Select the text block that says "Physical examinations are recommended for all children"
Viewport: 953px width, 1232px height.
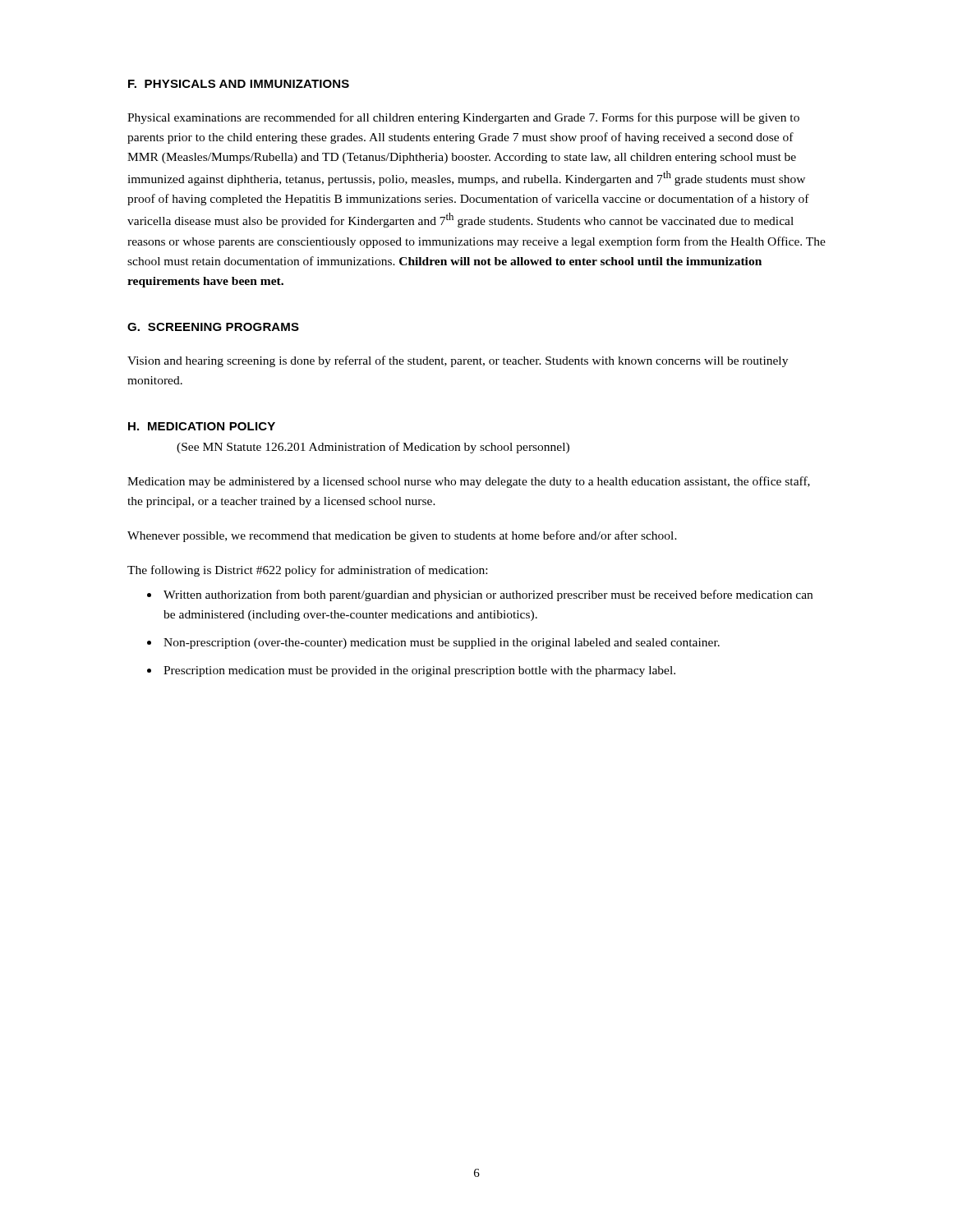(x=476, y=199)
